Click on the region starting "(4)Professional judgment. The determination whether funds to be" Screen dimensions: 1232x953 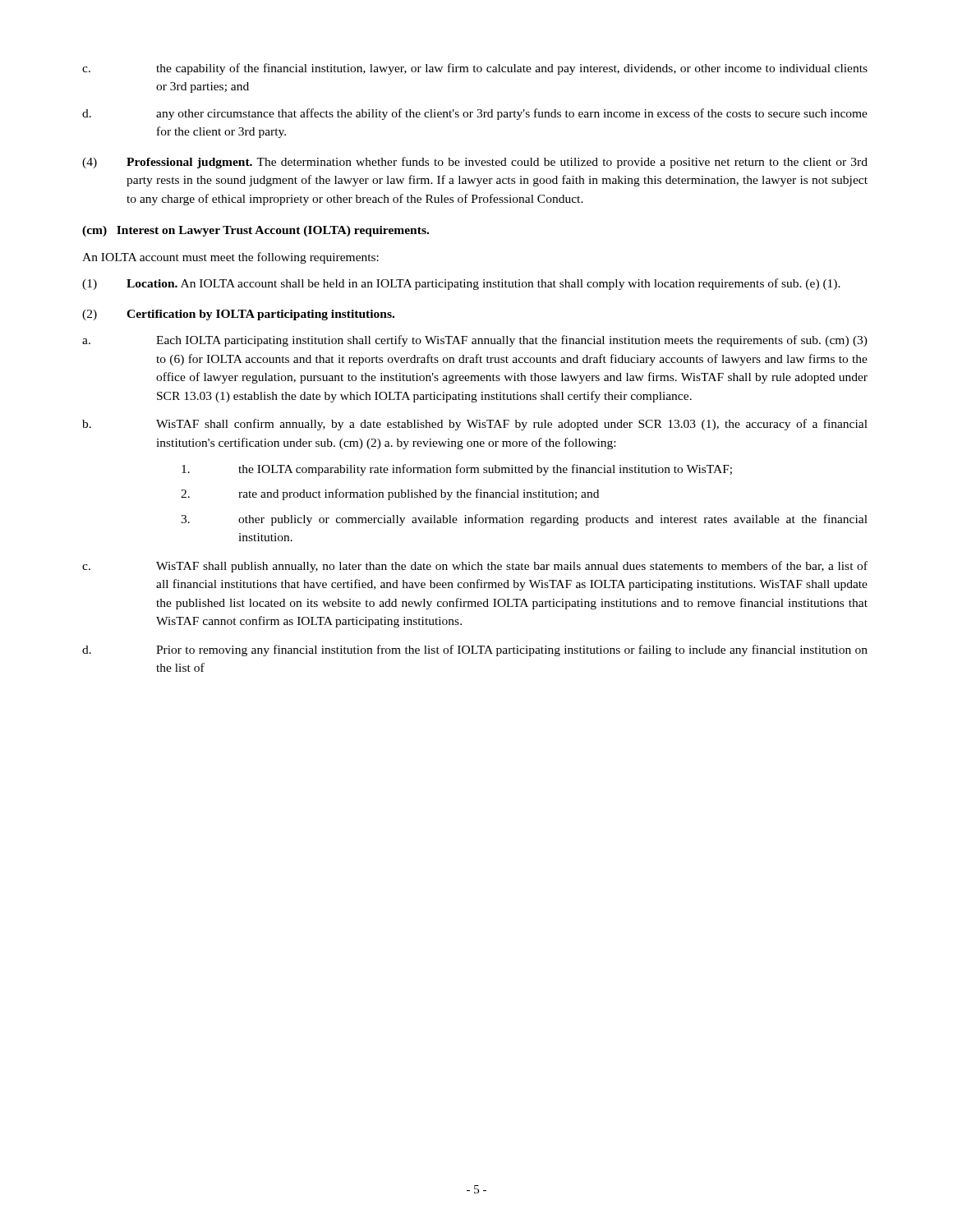point(475,180)
